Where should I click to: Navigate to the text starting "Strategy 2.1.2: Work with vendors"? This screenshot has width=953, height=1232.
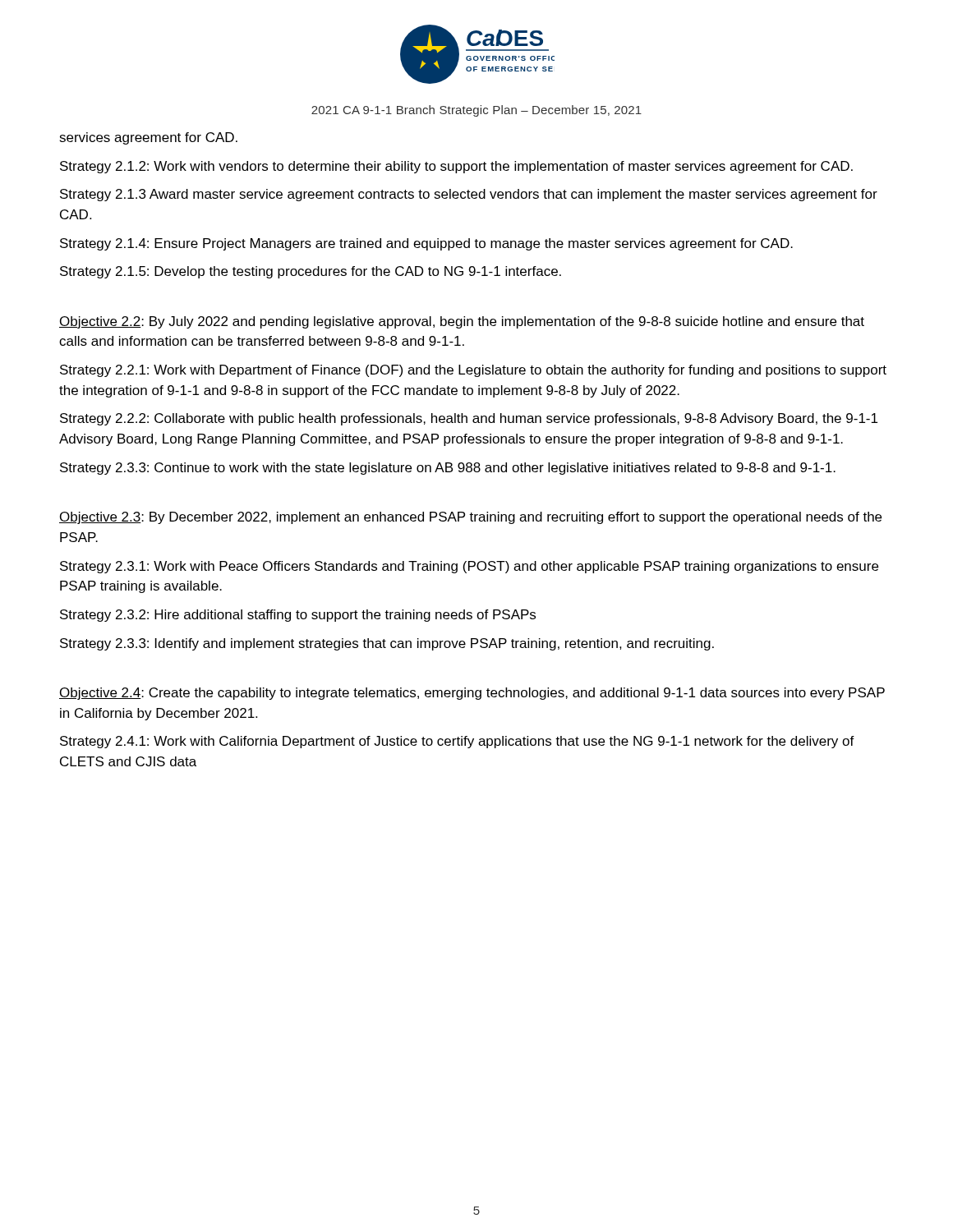(x=456, y=166)
